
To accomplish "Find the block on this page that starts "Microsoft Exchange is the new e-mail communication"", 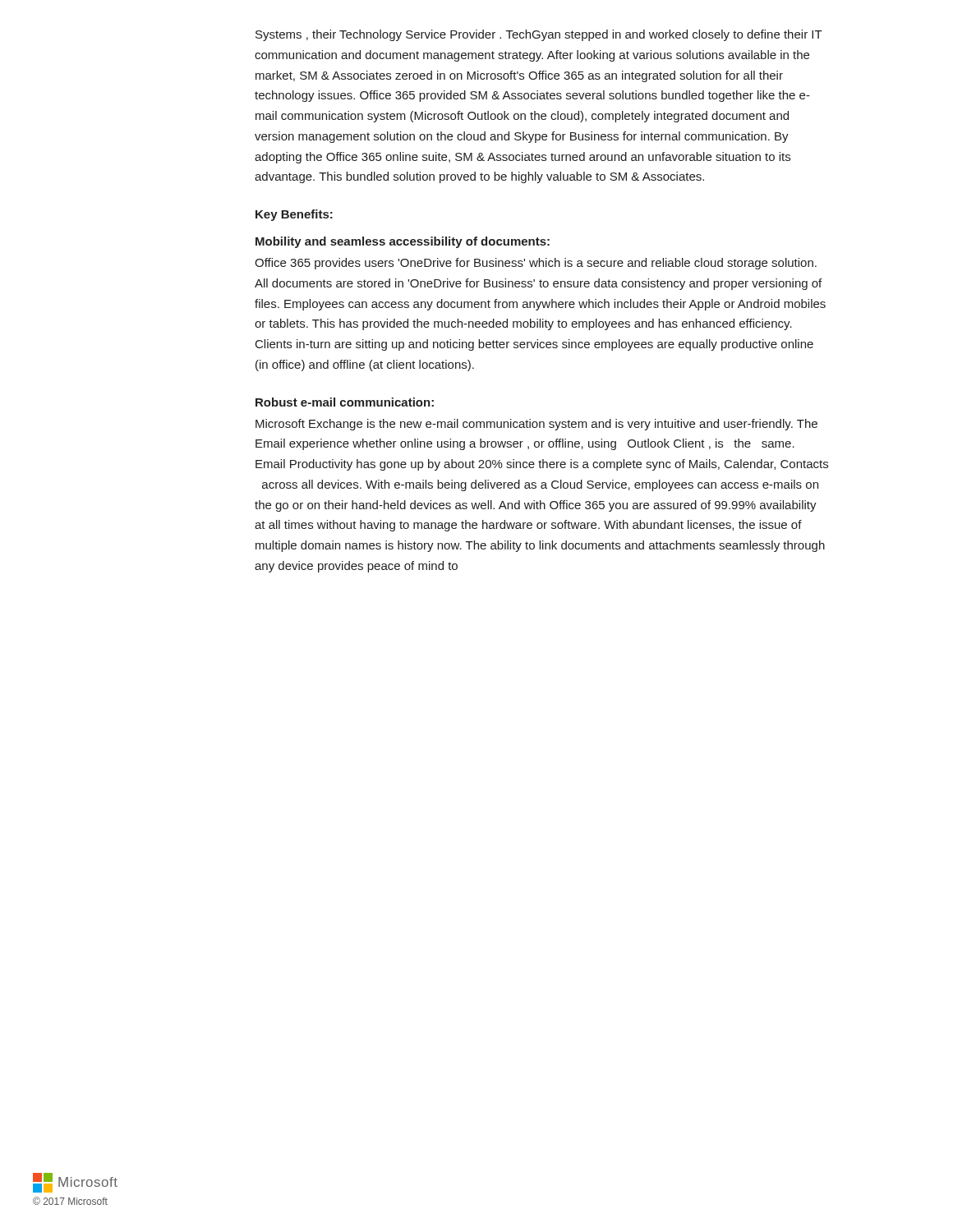I will 542,494.
